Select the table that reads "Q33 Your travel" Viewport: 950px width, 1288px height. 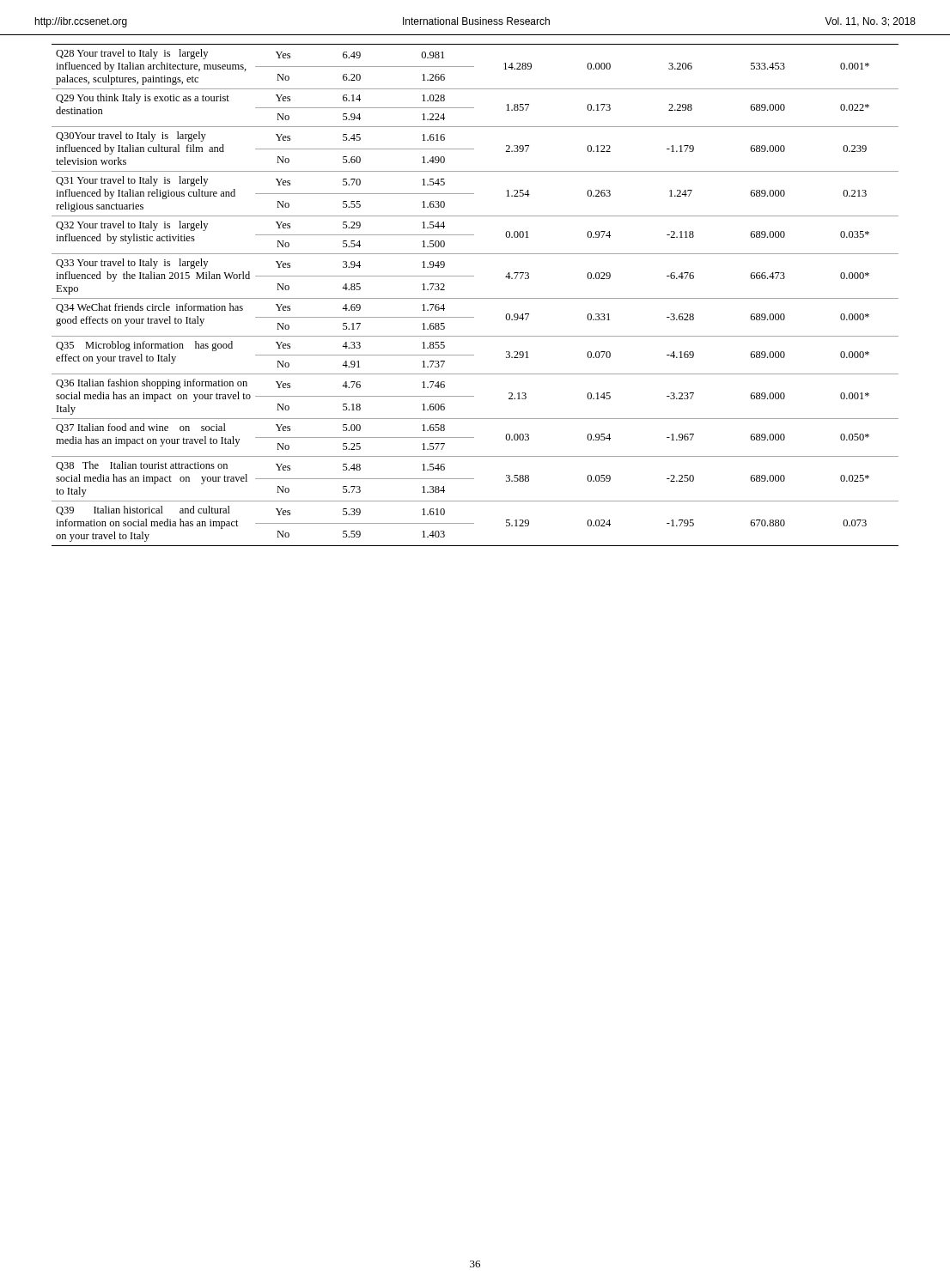click(x=475, y=295)
